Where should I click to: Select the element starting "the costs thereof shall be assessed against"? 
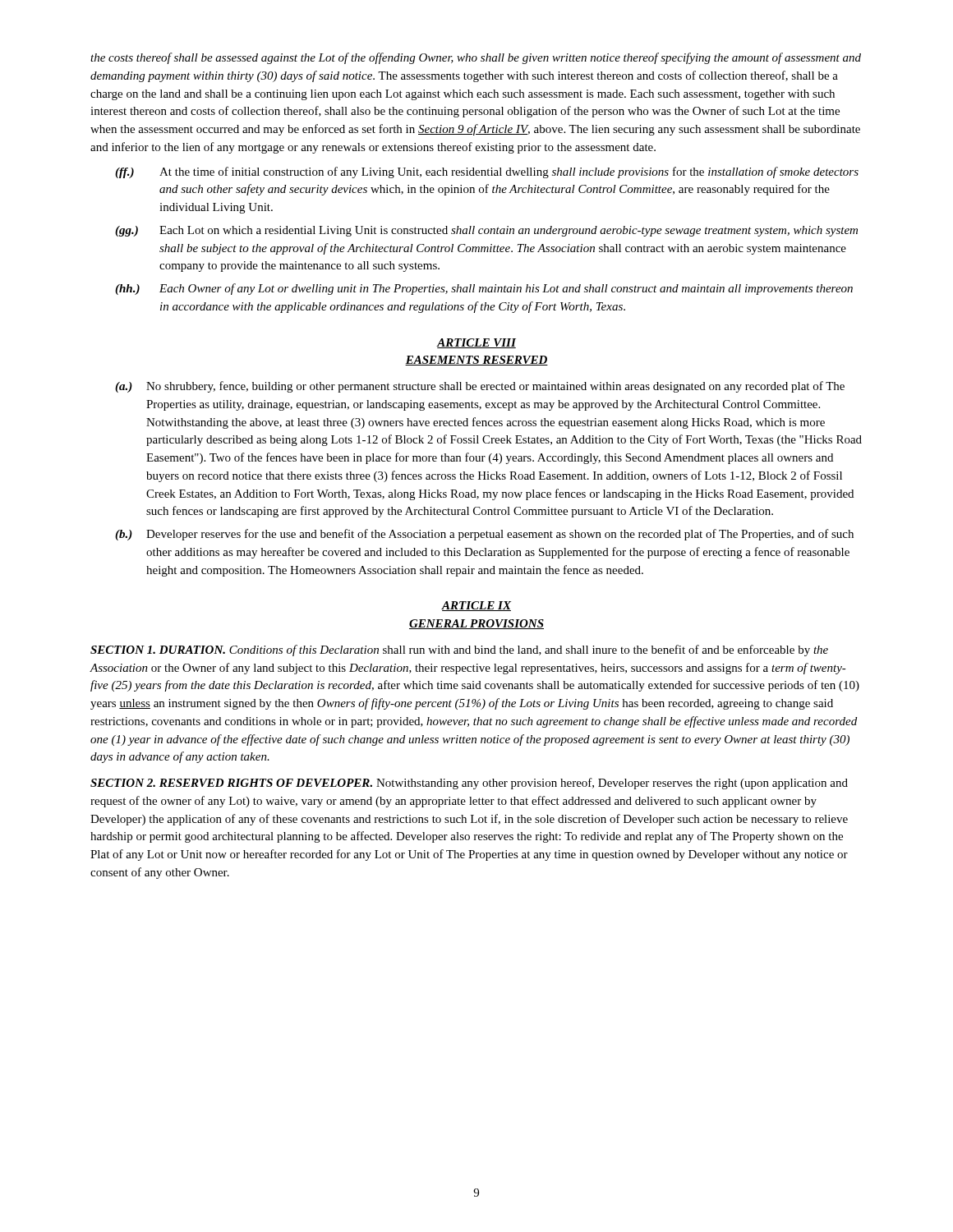click(476, 102)
